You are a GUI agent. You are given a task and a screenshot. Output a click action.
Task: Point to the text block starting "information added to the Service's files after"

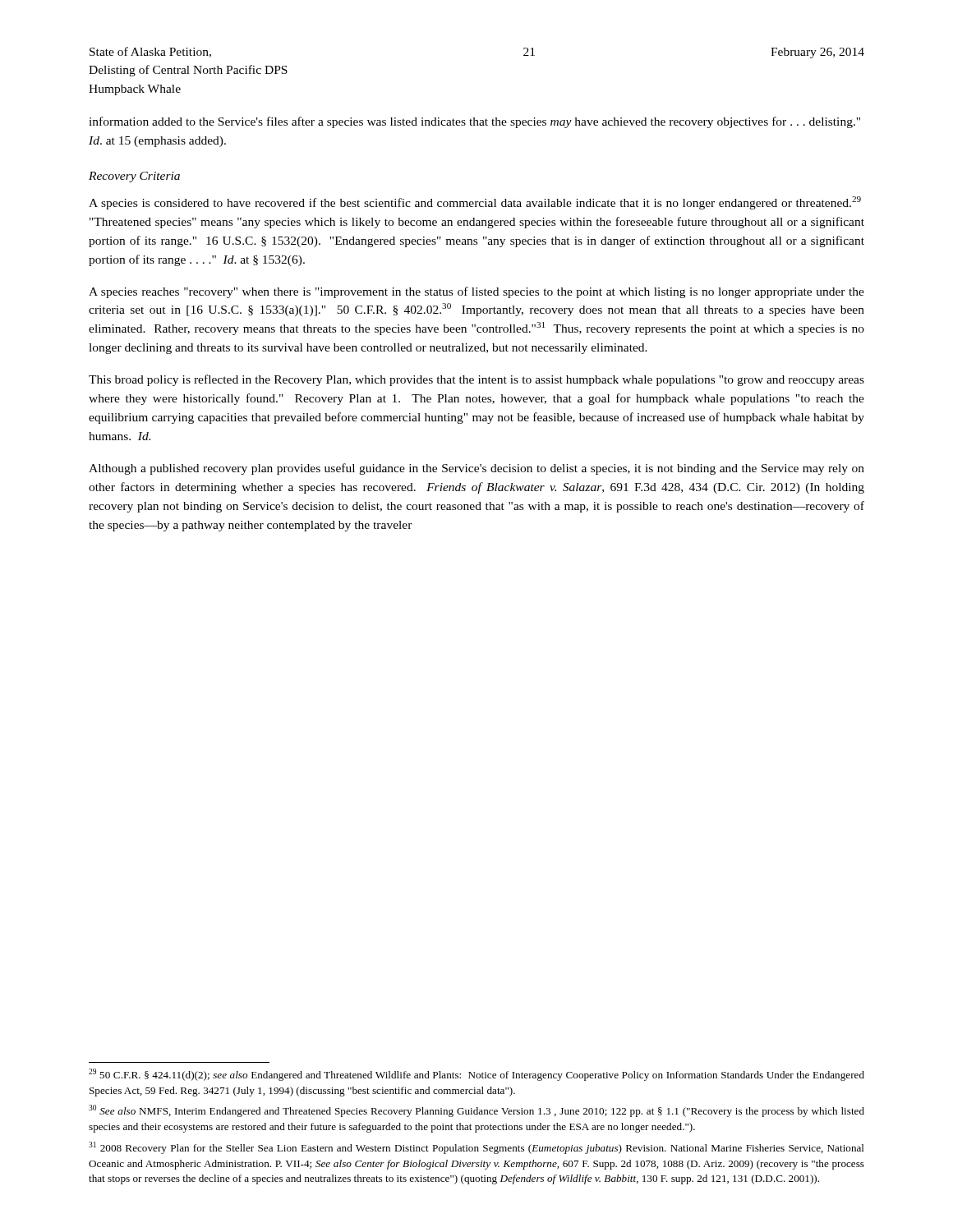pyautogui.click(x=476, y=131)
